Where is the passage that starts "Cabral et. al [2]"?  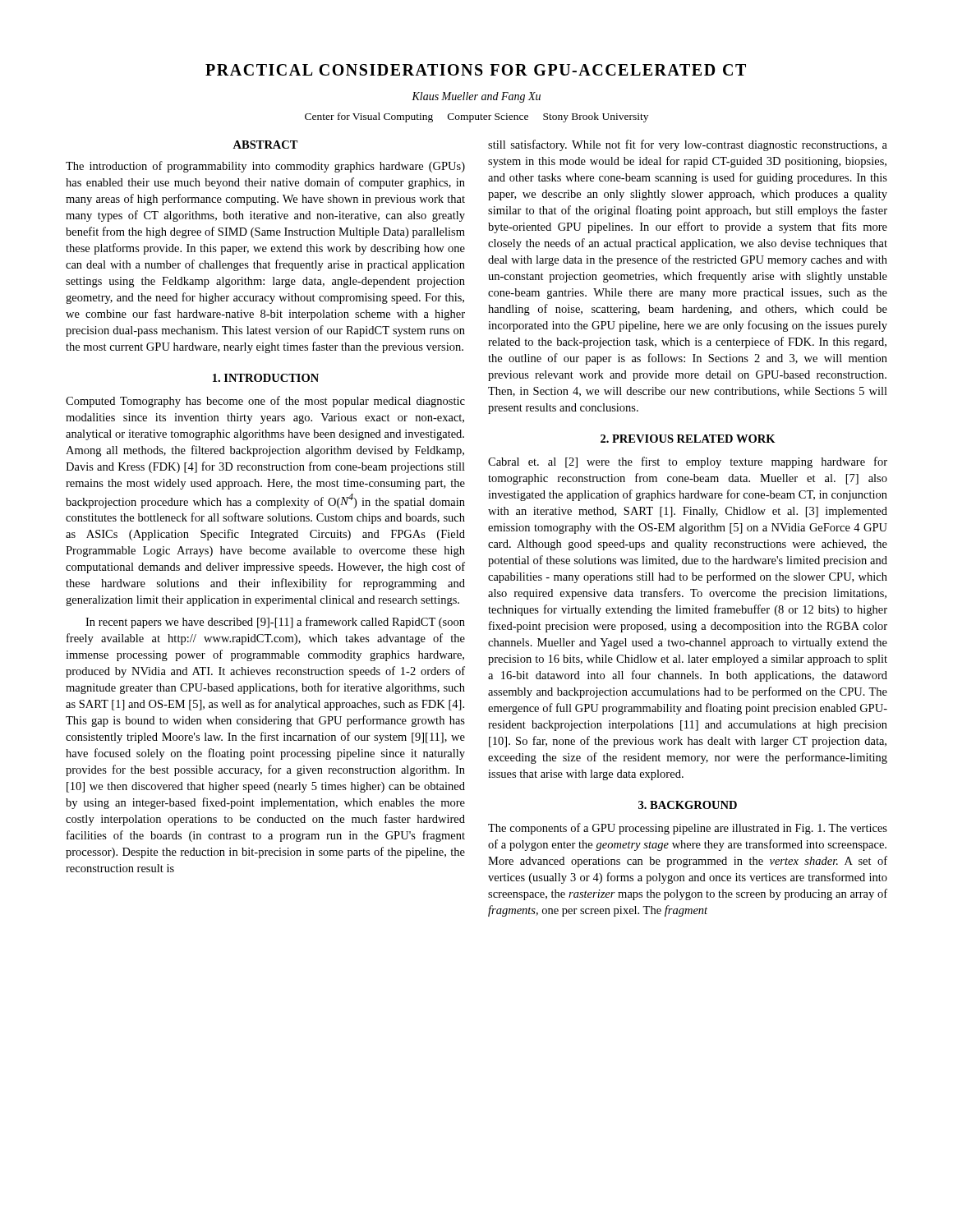click(x=688, y=617)
